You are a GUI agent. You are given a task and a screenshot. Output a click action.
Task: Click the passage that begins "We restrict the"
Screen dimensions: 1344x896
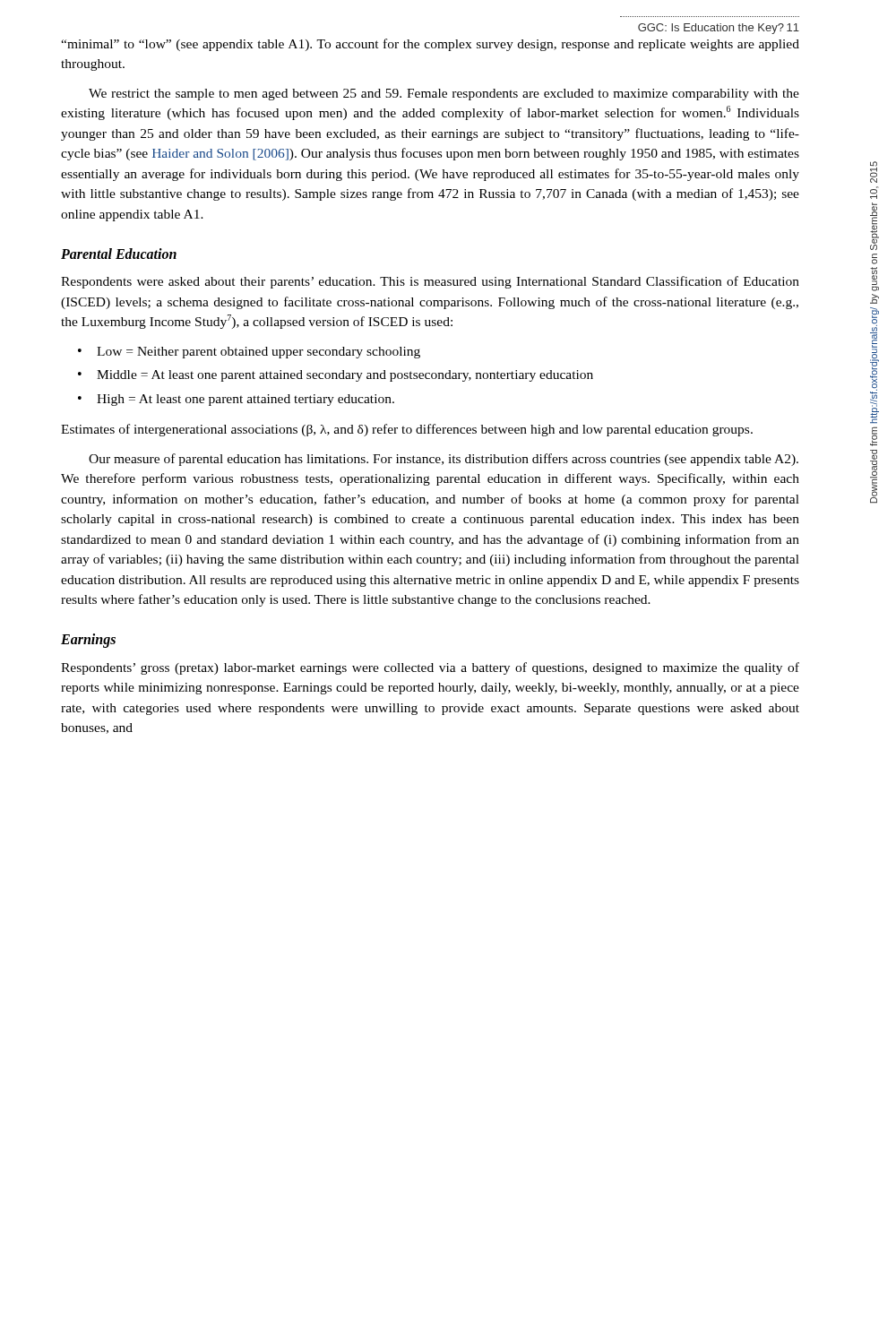(430, 153)
